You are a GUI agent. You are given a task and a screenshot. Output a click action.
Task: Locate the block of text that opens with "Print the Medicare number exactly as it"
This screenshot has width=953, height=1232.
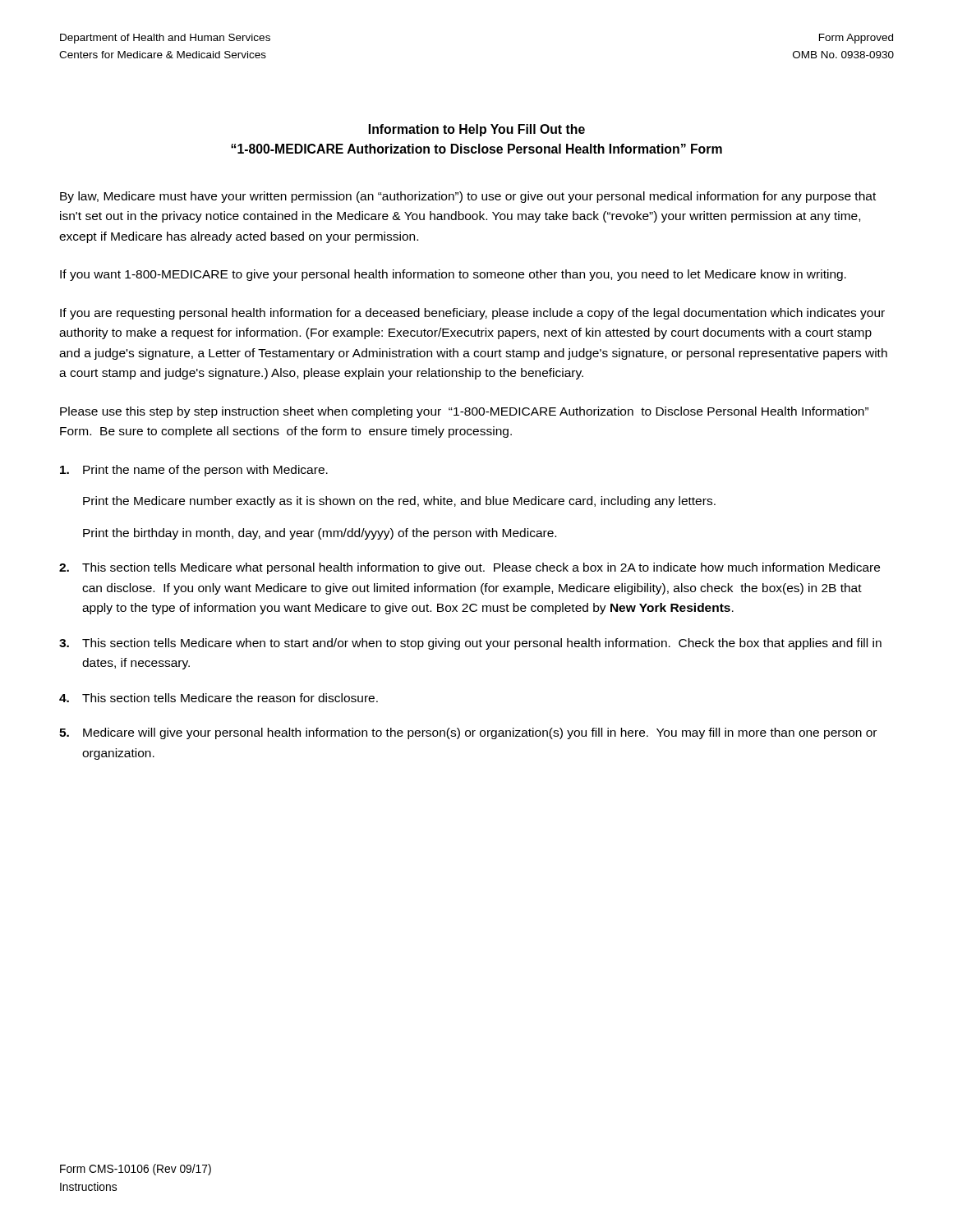(399, 501)
